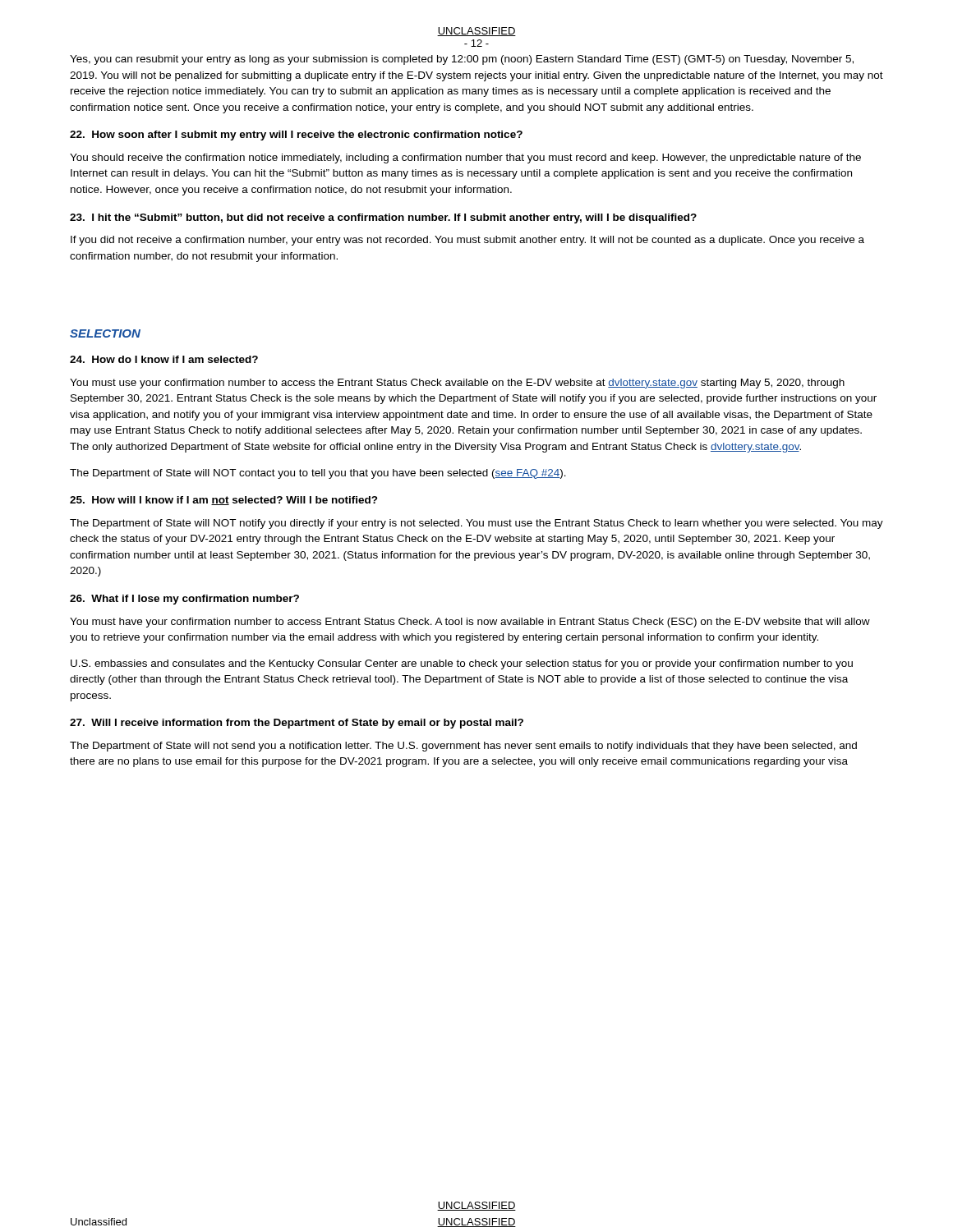Viewport: 953px width, 1232px height.
Task: Click on the text block that reads "U.S. embassies and"
Action: point(462,679)
